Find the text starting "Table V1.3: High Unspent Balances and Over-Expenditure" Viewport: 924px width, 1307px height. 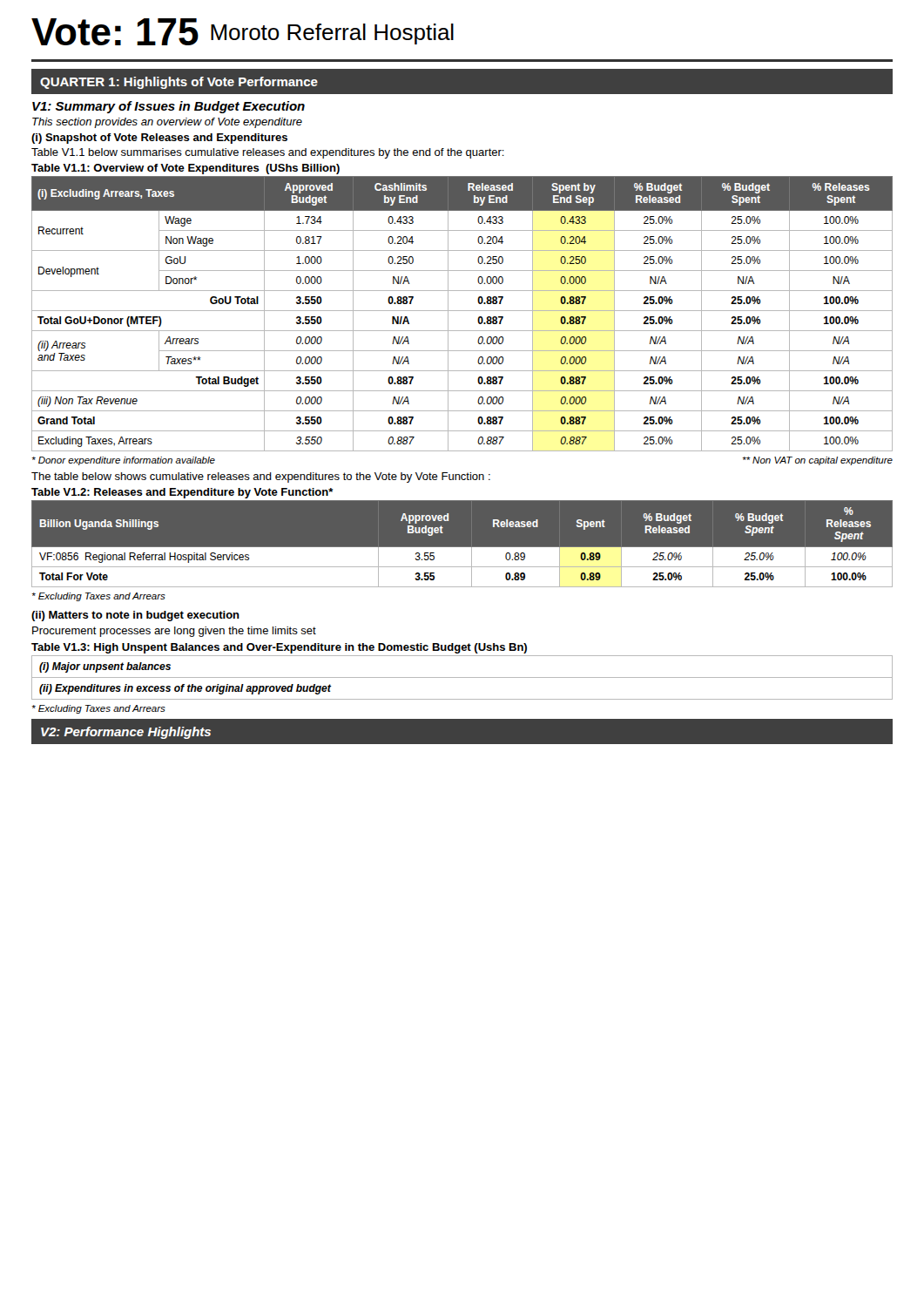(x=279, y=647)
